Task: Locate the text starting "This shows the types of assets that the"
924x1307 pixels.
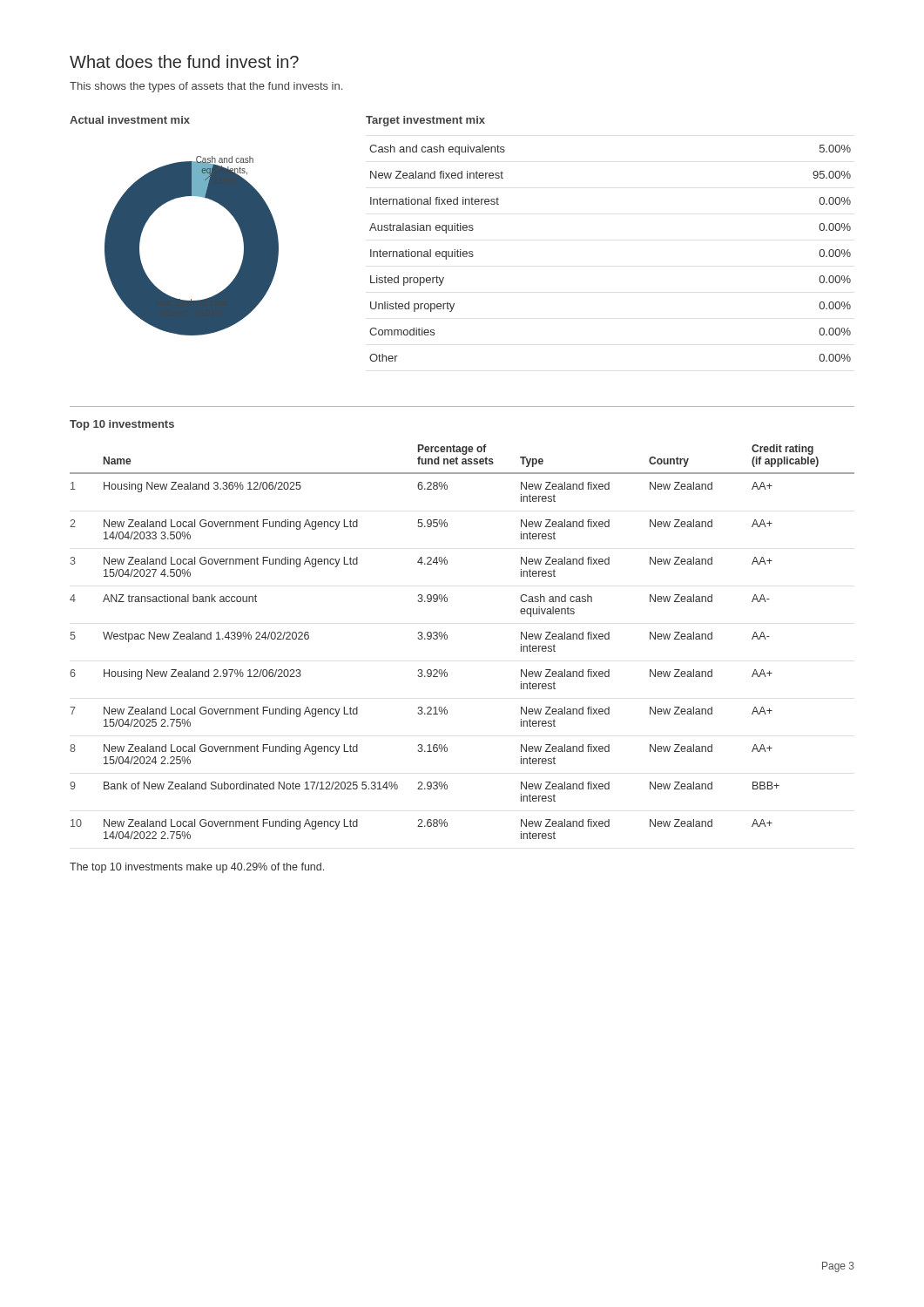Action: pyautogui.click(x=206, y=87)
